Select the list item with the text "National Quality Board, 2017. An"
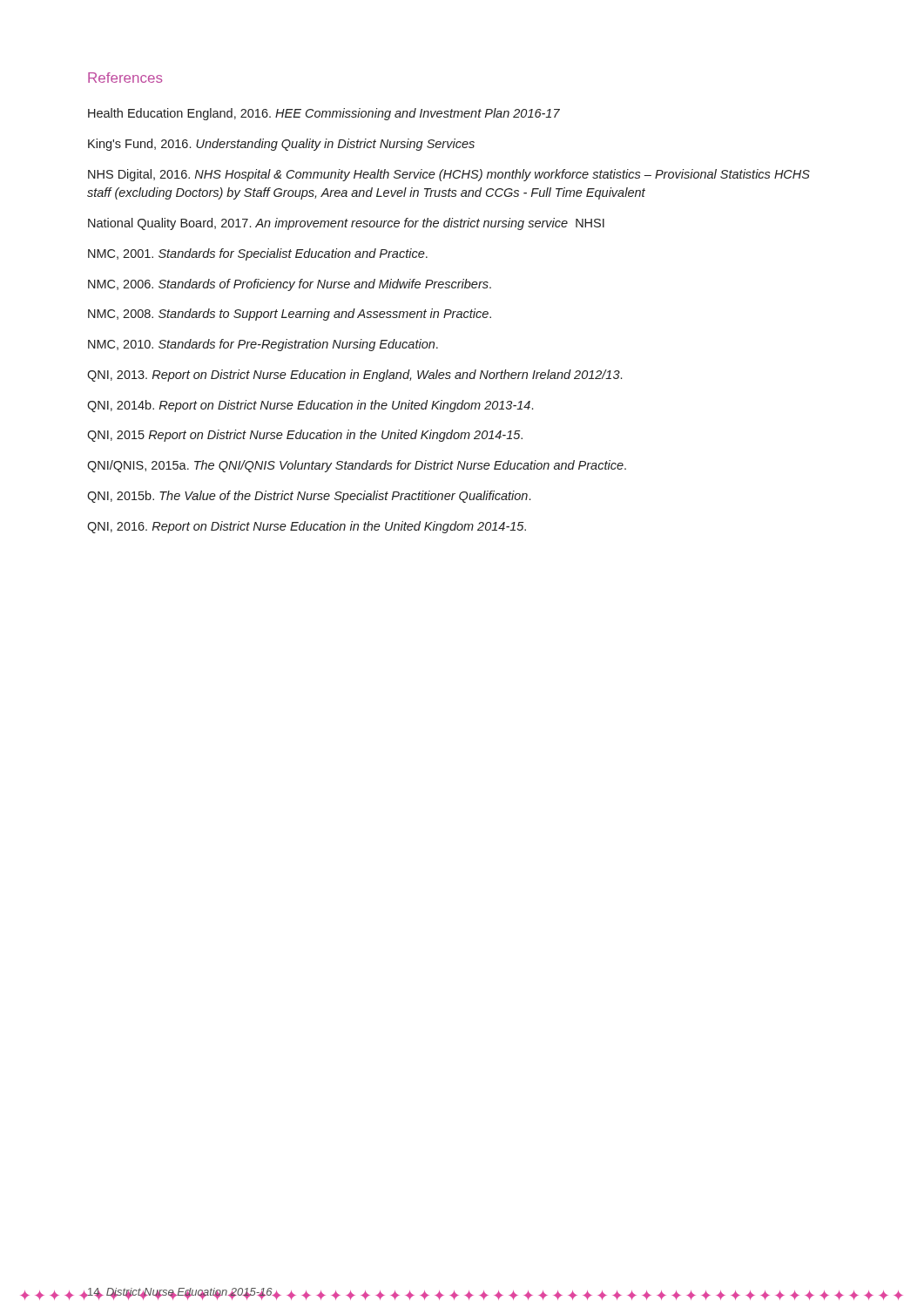Image resolution: width=924 pixels, height=1307 pixels. (346, 223)
